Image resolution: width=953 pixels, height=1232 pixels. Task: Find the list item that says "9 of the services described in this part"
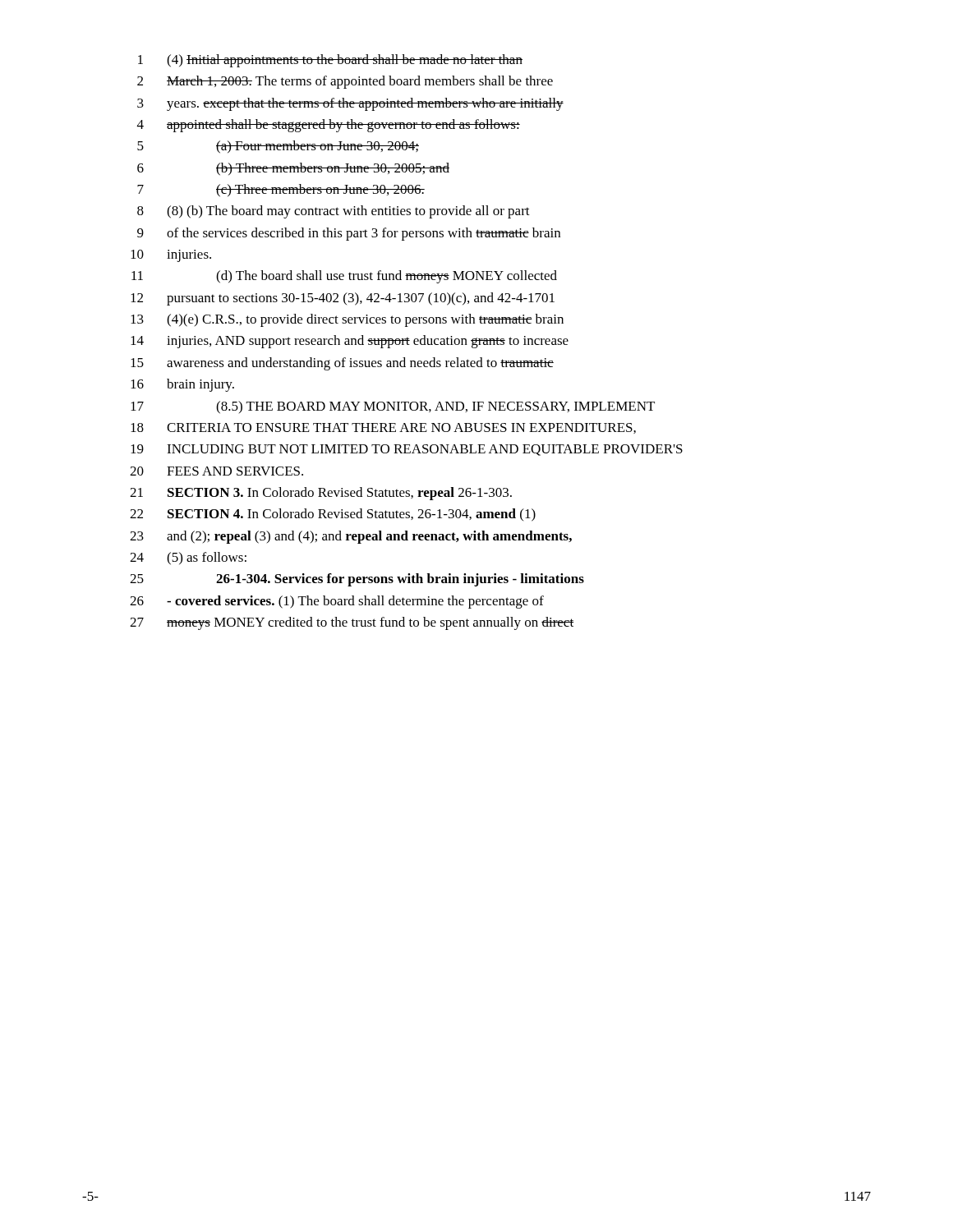click(489, 233)
